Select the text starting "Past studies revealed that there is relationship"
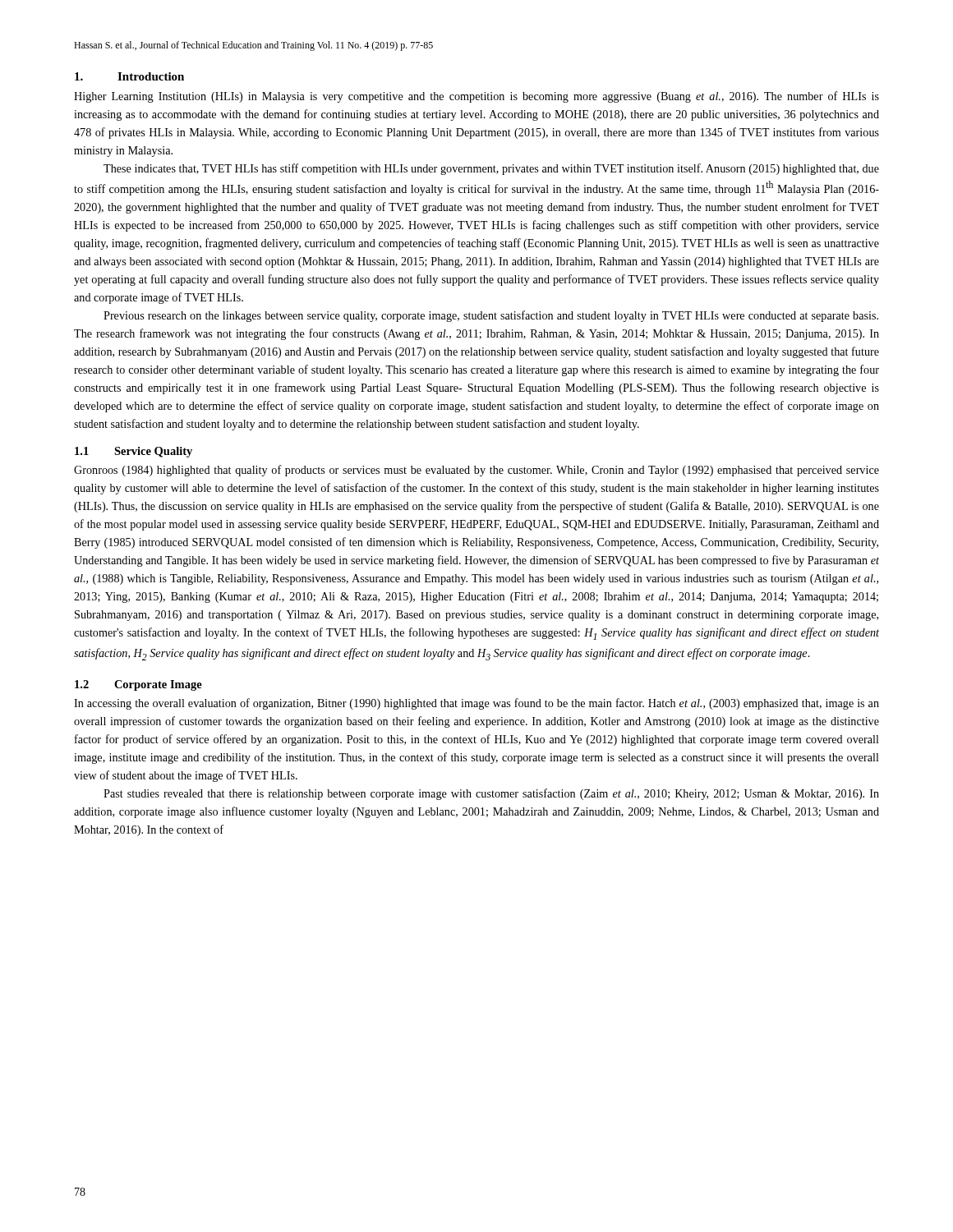Viewport: 953px width, 1232px height. [476, 812]
